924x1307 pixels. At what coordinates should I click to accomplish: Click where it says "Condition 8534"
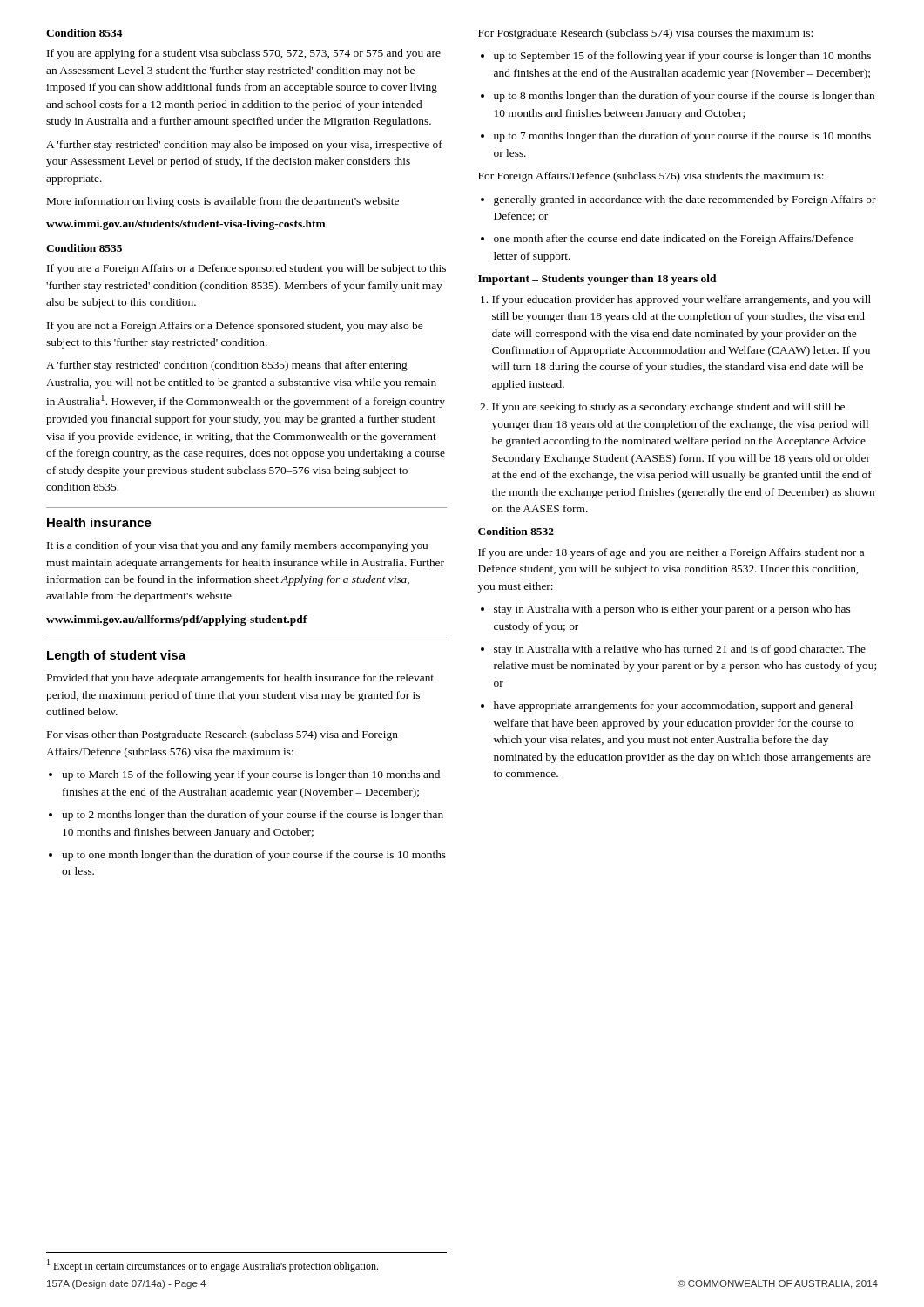click(x=84, y=33)
